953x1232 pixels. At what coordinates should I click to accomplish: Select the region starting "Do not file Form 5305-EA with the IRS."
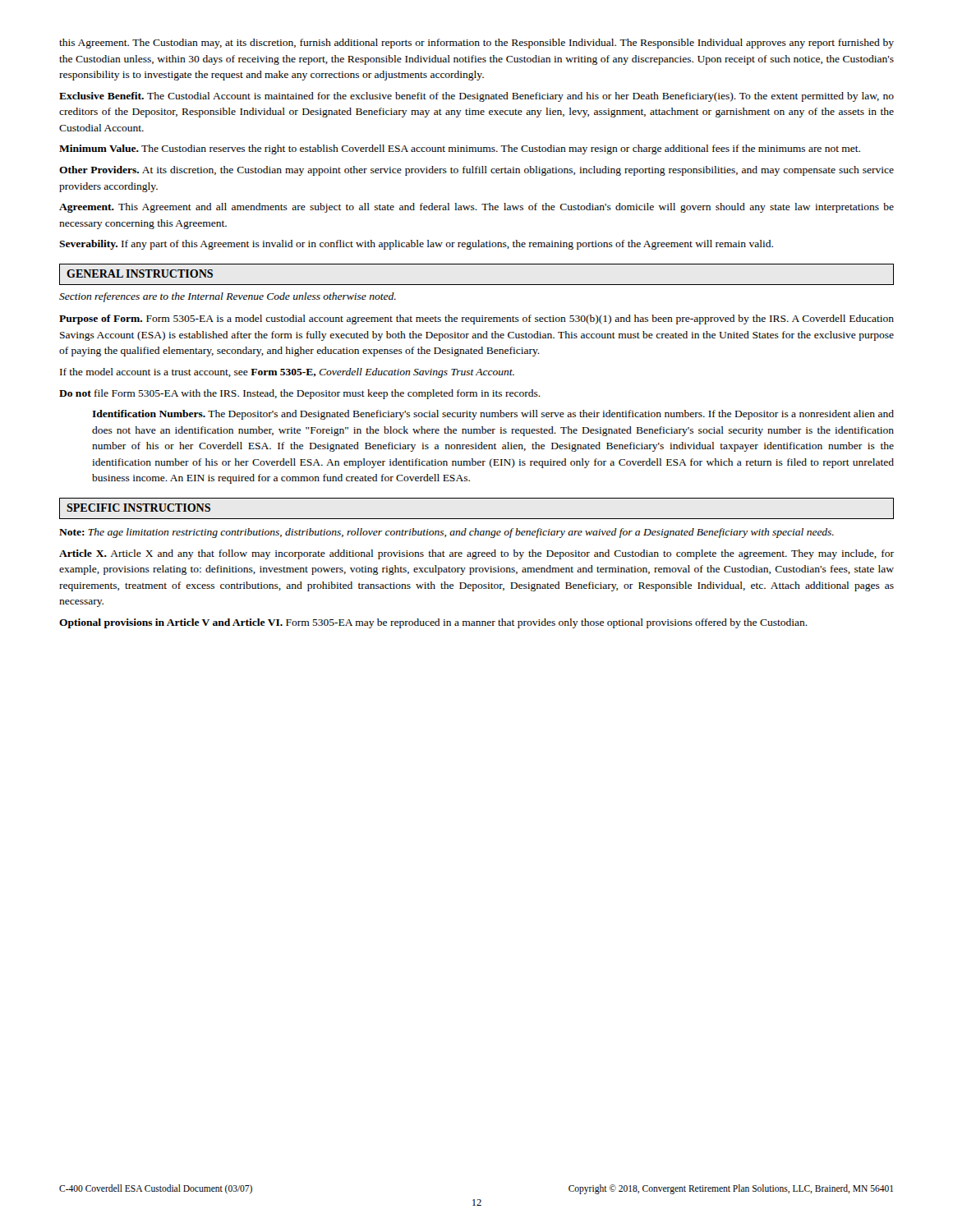[300, 393]
